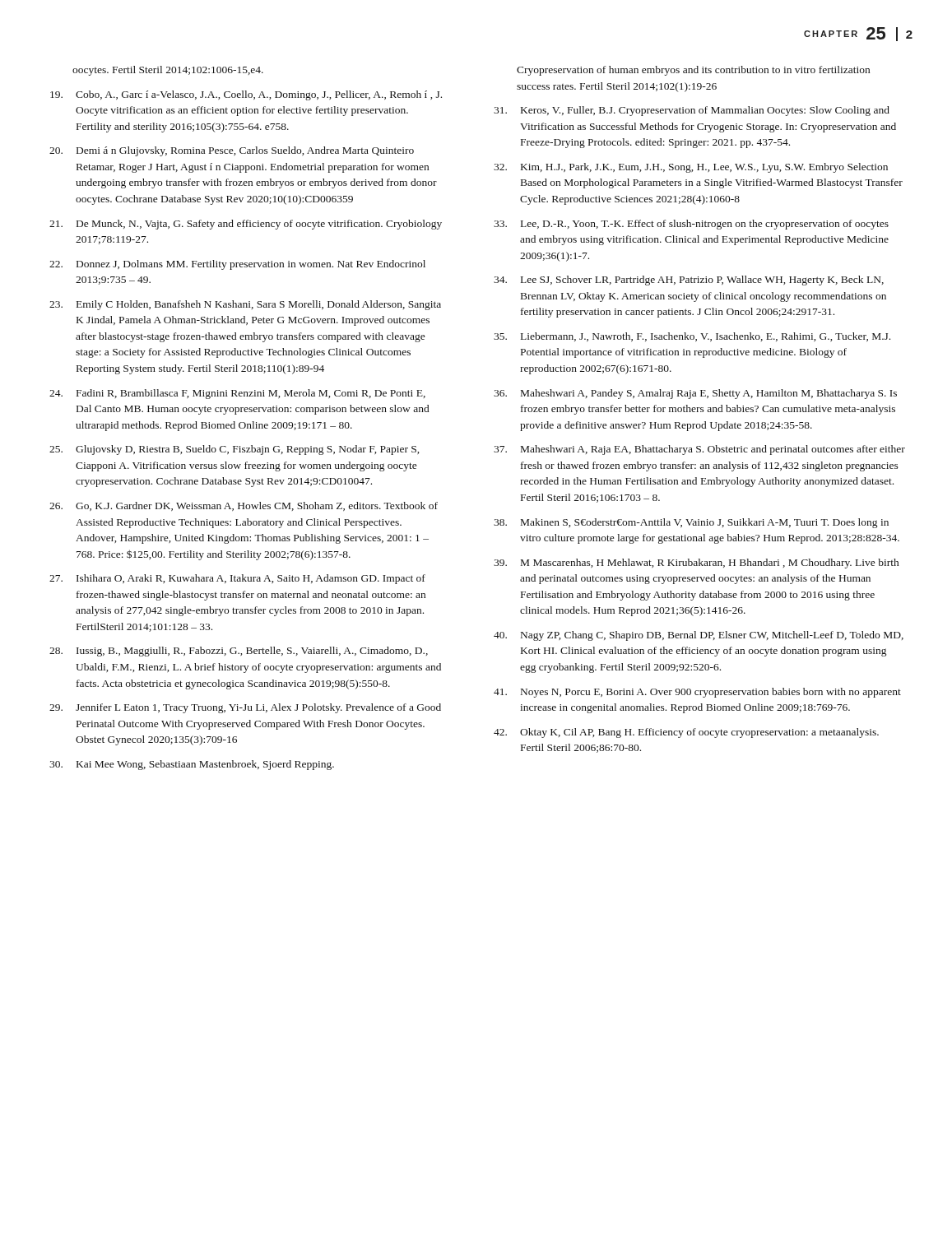
Task: Locate the block of text that opens with "34. Lee SJ, Schover LR,"
Action: [x=699, y=296]
